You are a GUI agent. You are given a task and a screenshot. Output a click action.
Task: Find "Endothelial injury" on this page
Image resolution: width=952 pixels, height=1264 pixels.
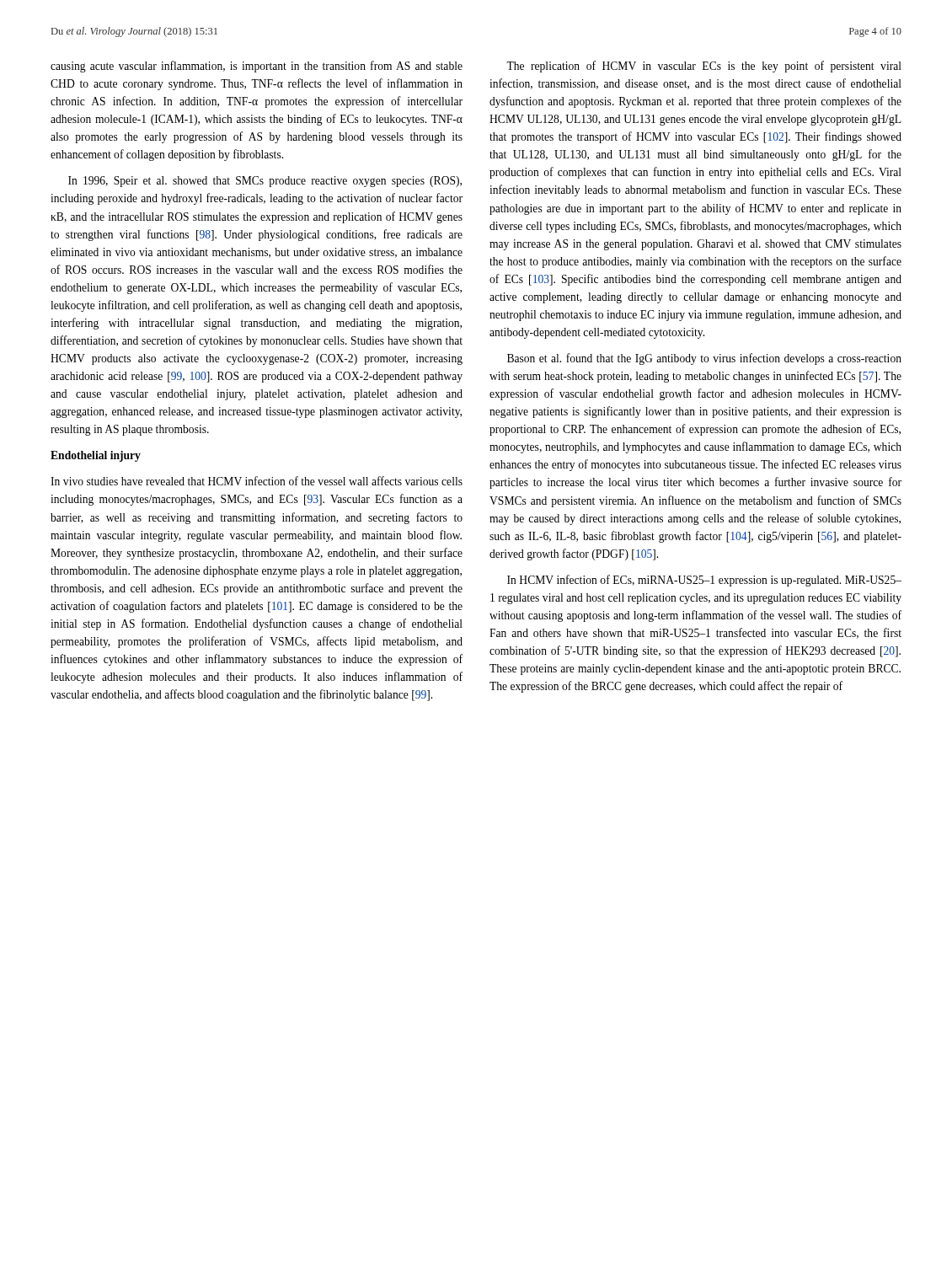96,456
